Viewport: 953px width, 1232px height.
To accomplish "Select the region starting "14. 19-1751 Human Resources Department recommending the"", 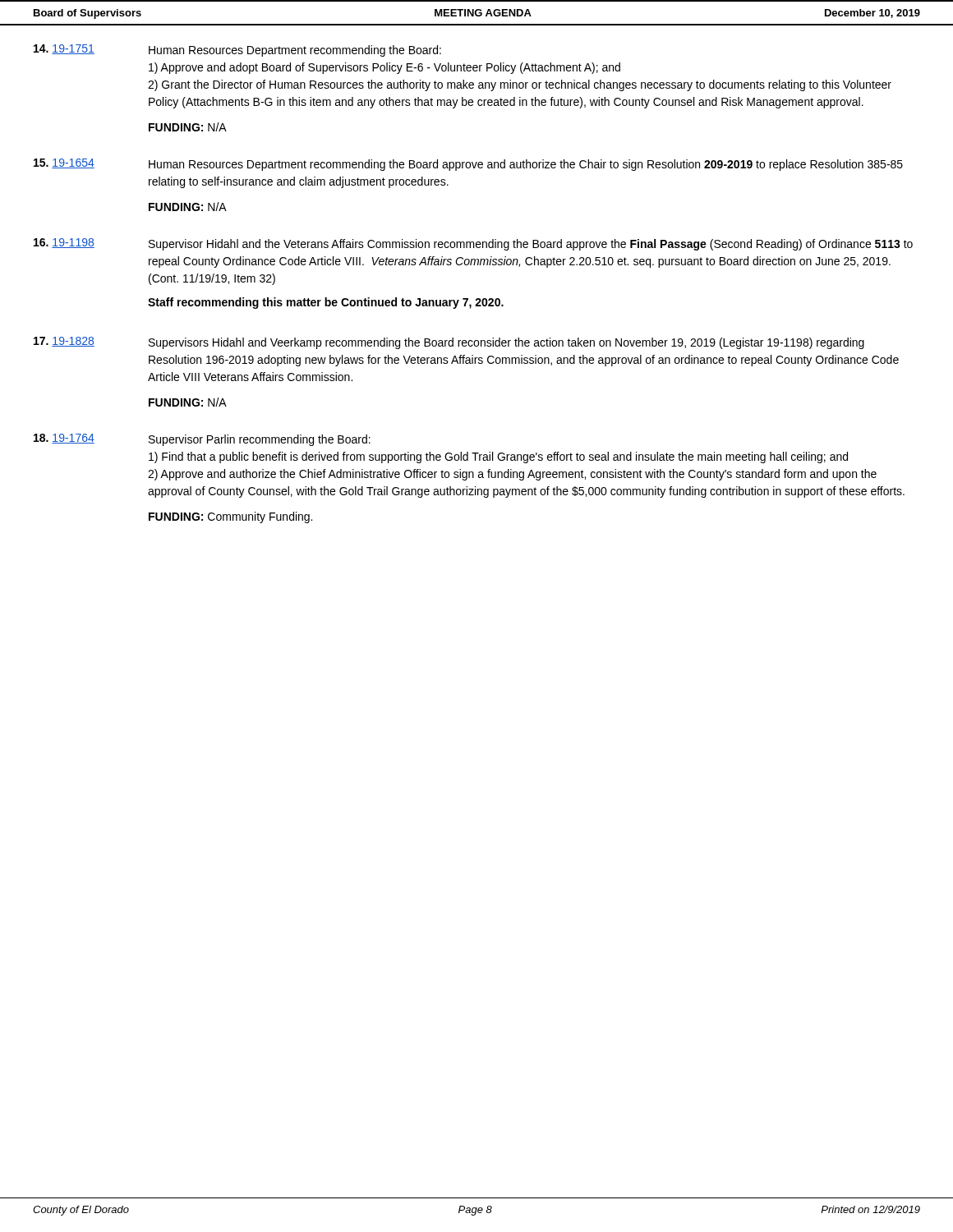I will click(476, 89).
